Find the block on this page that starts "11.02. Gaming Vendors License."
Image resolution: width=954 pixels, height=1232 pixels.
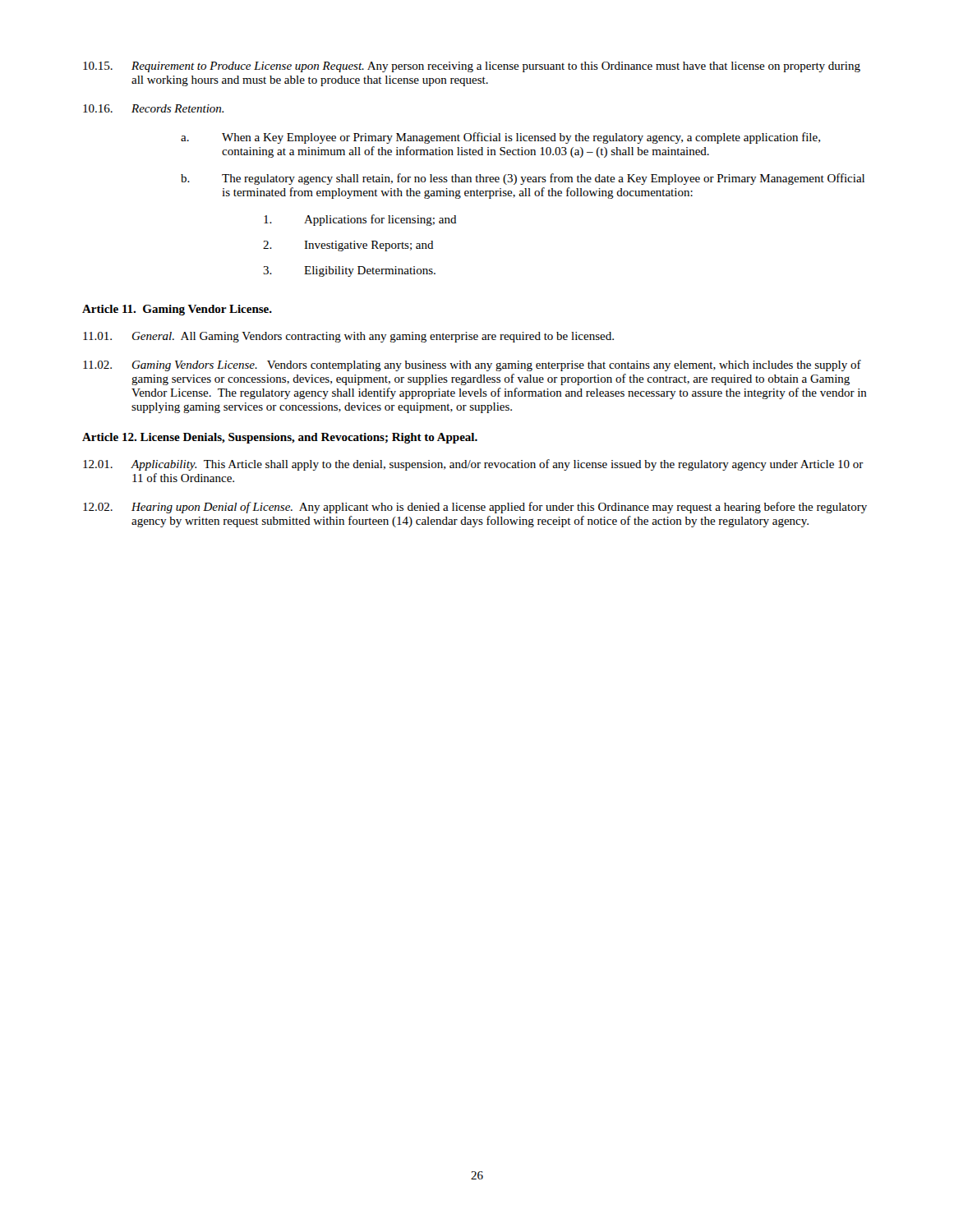pos(477,386)
